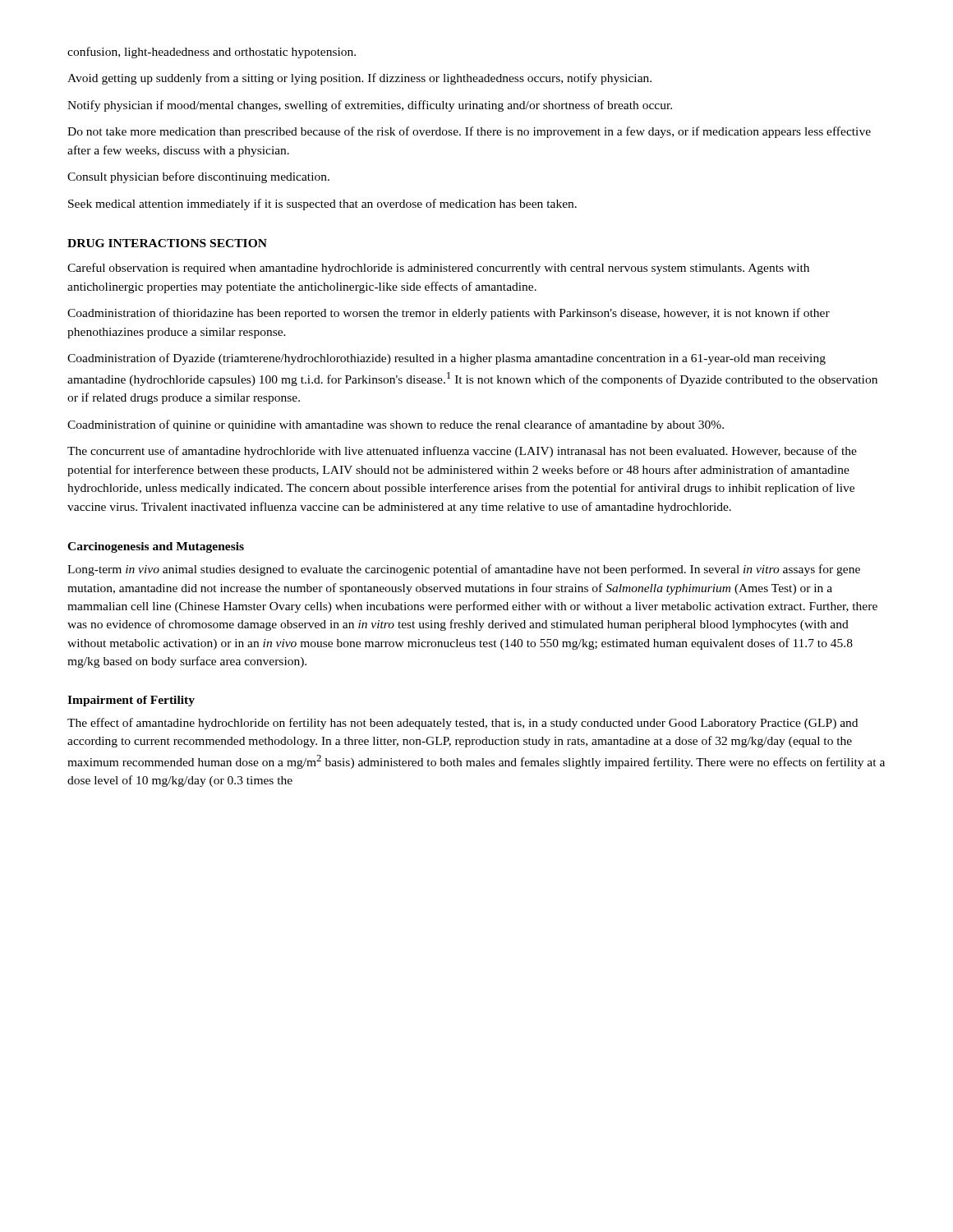Locate the text "Impairment of Fertility"
The width and height of the screenshot is (953, 1232).
point(131,699)
